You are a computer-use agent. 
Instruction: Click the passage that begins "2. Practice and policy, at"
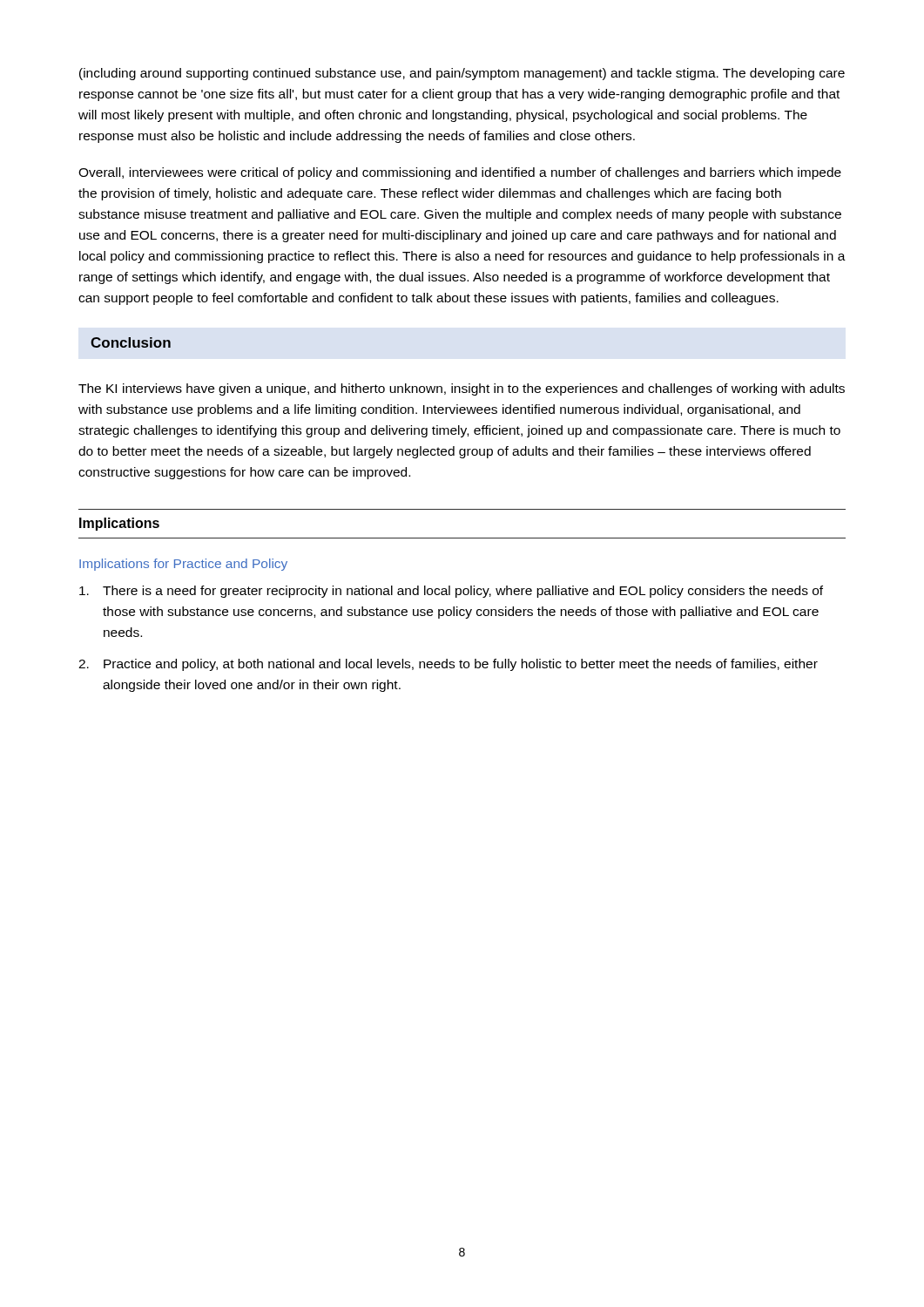[x=462, y=675]
